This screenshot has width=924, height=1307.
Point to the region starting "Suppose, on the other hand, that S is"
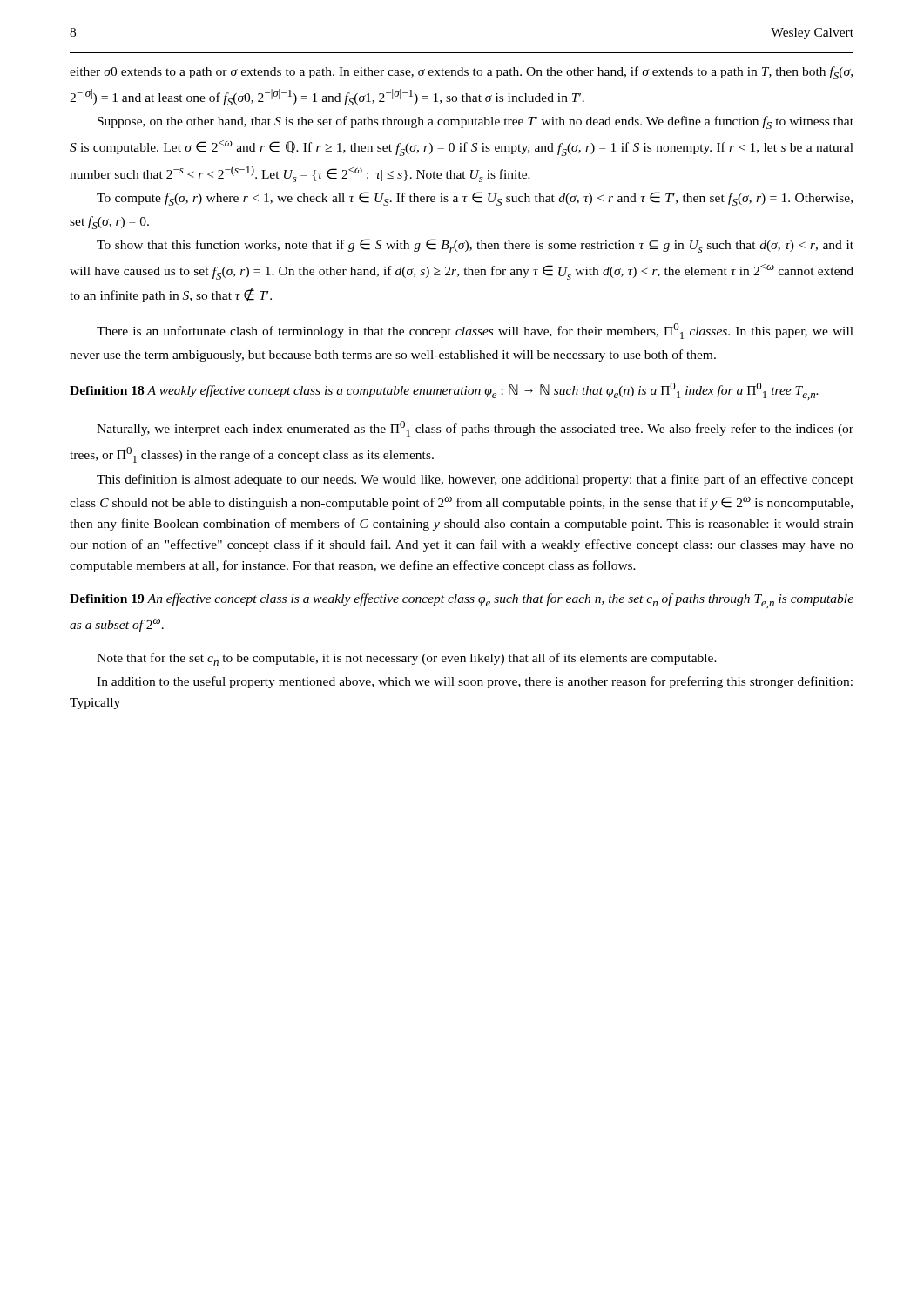pyautogui.click(x=462, y=149)
